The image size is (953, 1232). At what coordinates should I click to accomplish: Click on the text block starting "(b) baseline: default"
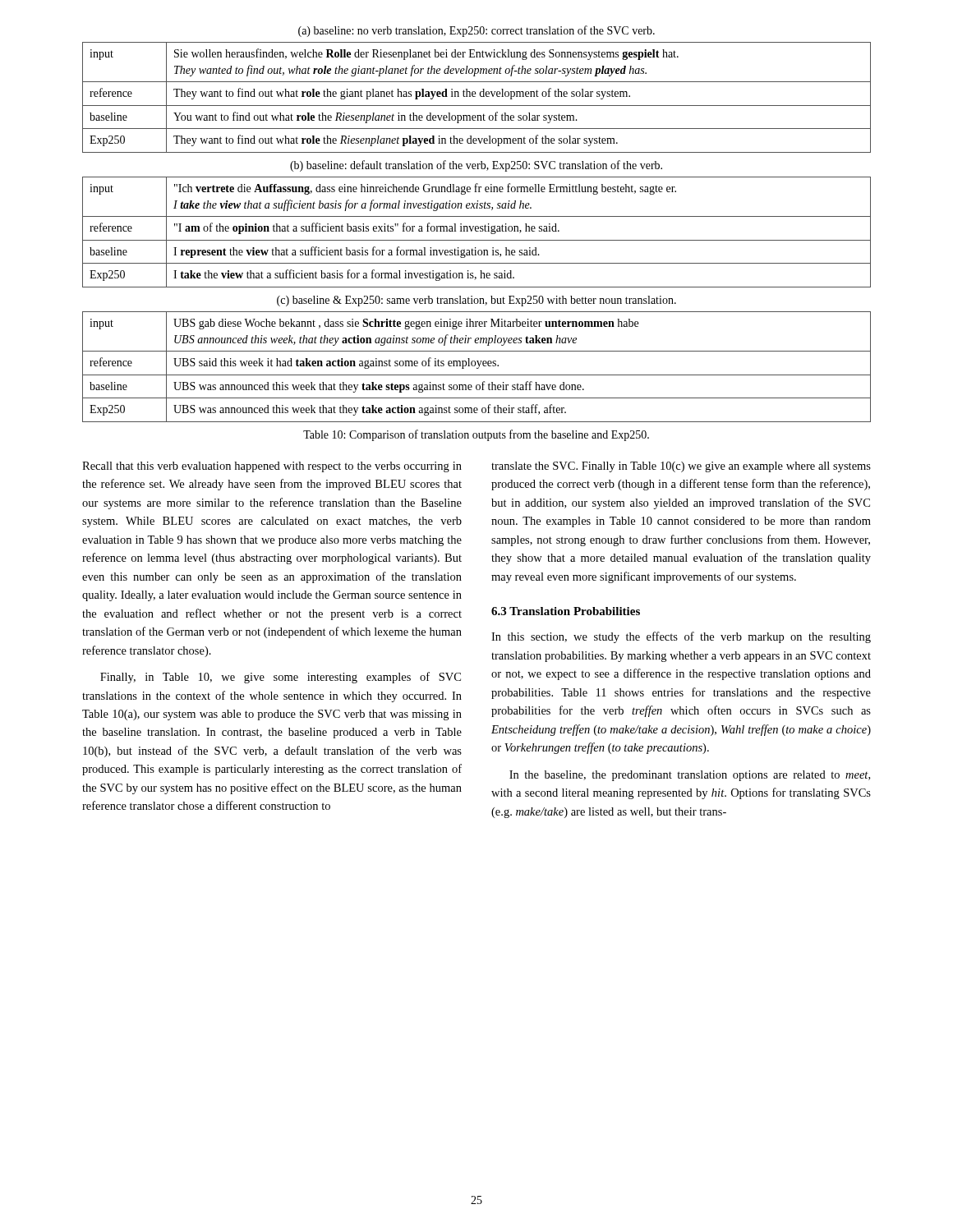pos(476,165)
